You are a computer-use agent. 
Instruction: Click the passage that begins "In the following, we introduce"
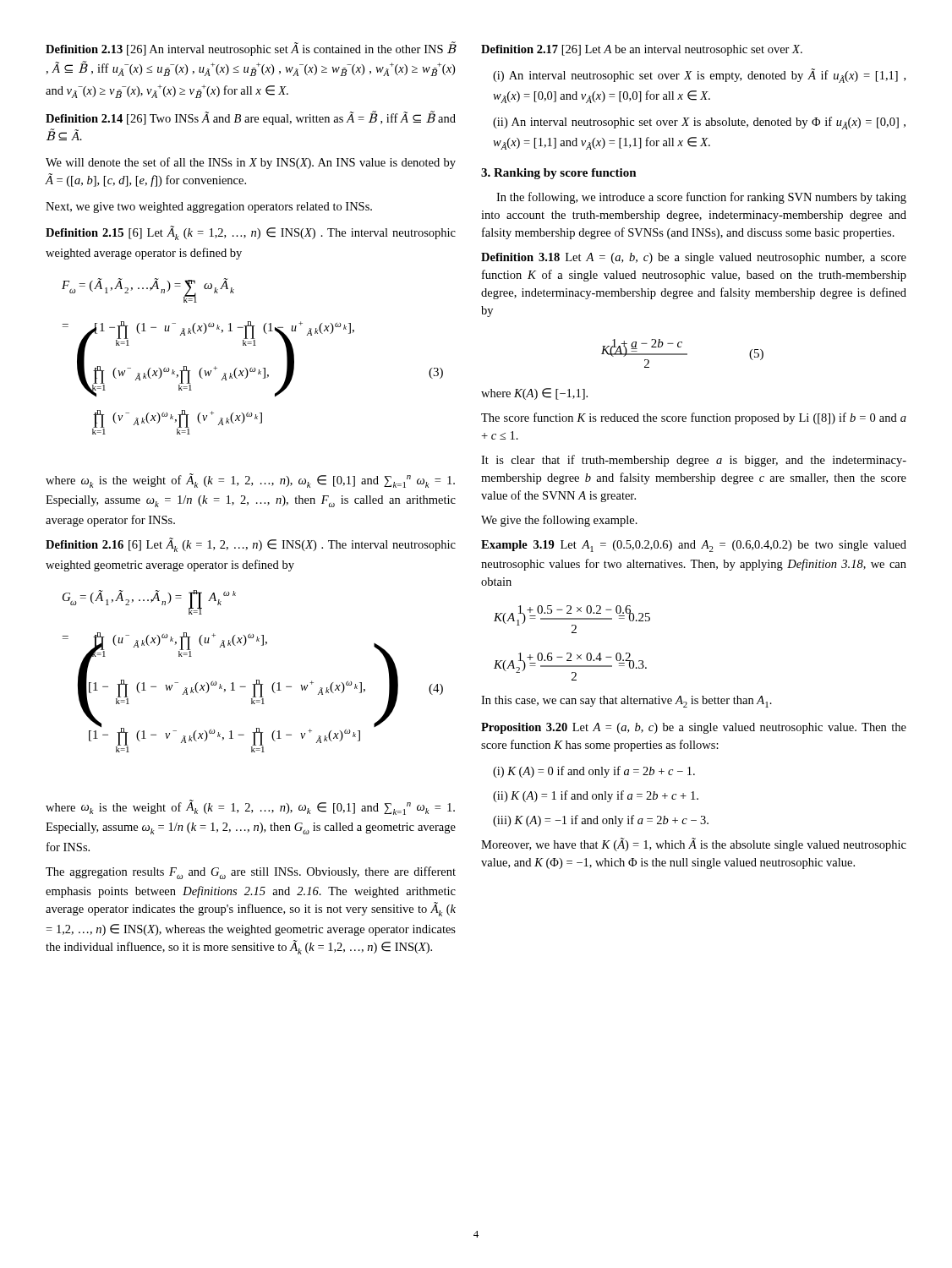point(694,215)
